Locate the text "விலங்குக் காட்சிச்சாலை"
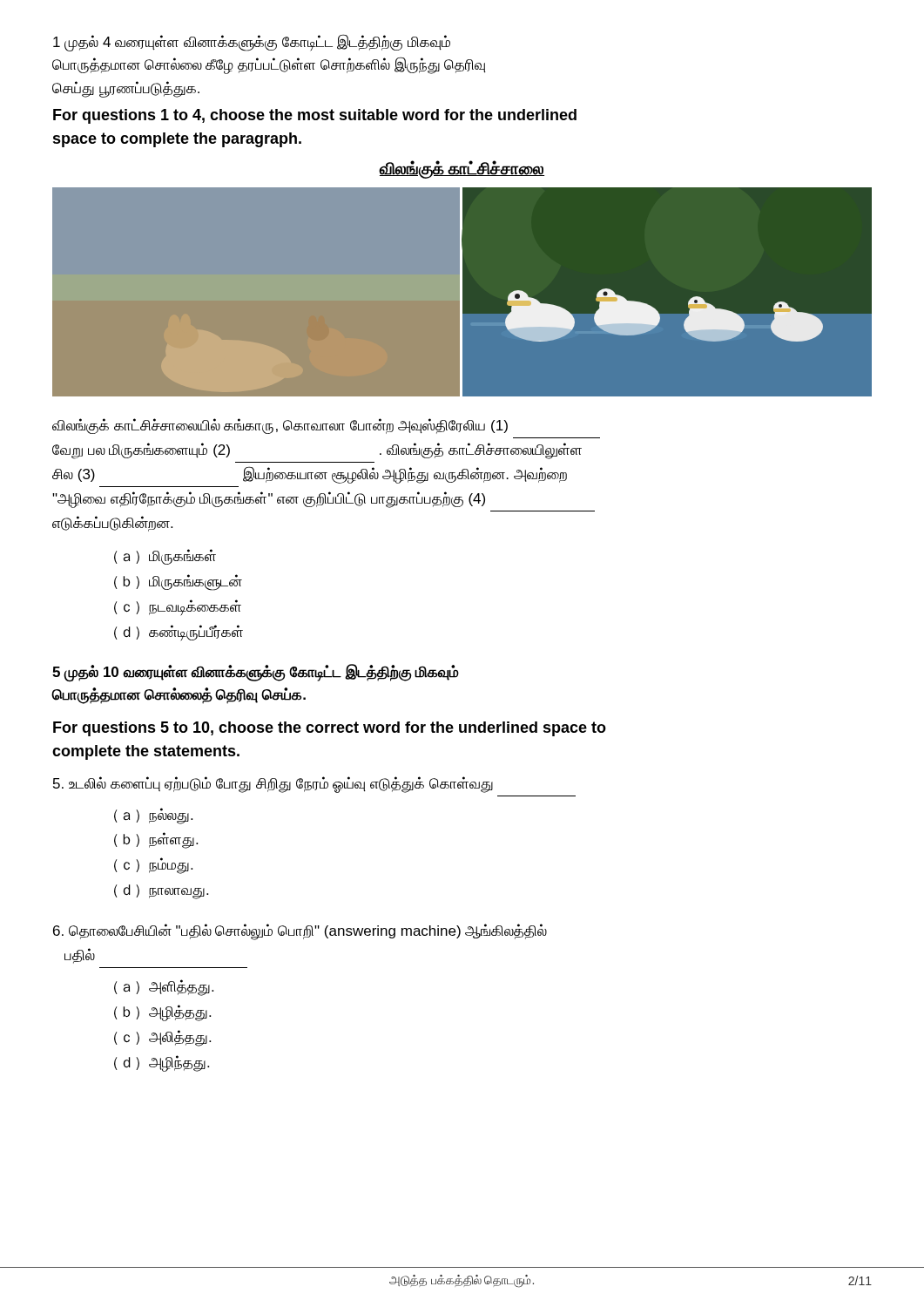Screen dimensions: 1307x924 tap(462, 169)
